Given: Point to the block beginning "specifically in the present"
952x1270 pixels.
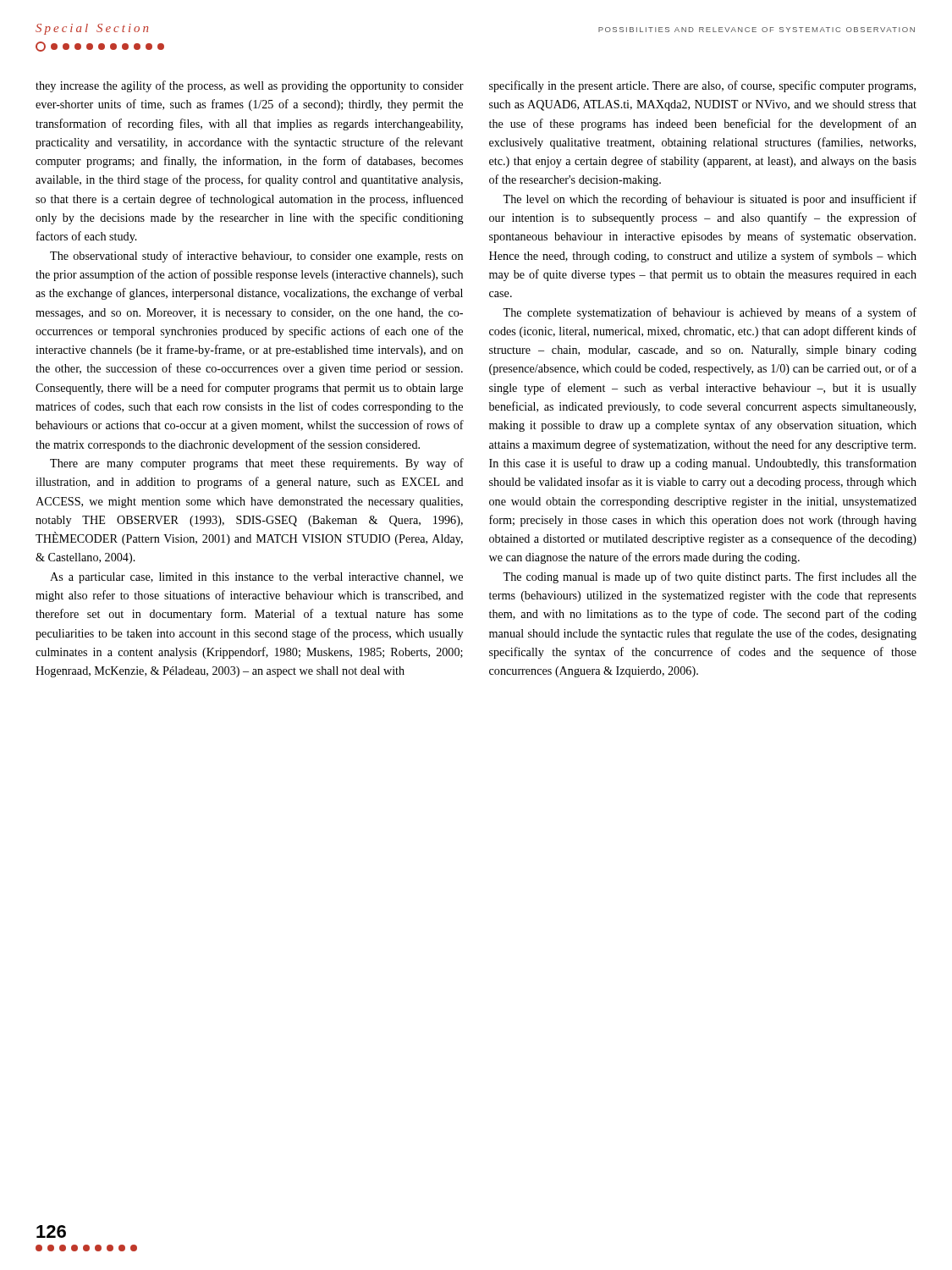Looking at the screenshot, I should [703, 133].
